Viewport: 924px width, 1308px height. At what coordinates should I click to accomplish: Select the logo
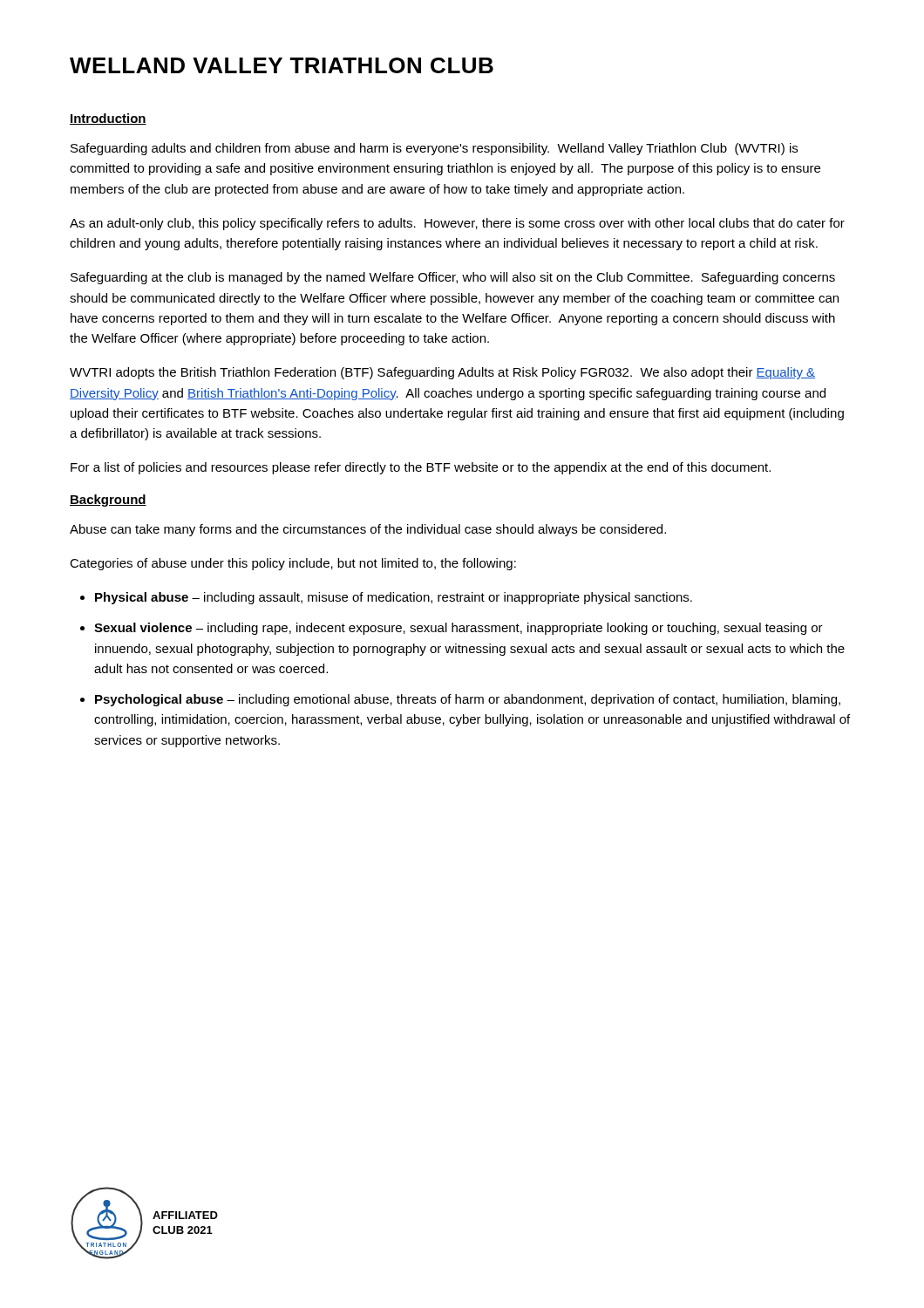(144, 1223)
